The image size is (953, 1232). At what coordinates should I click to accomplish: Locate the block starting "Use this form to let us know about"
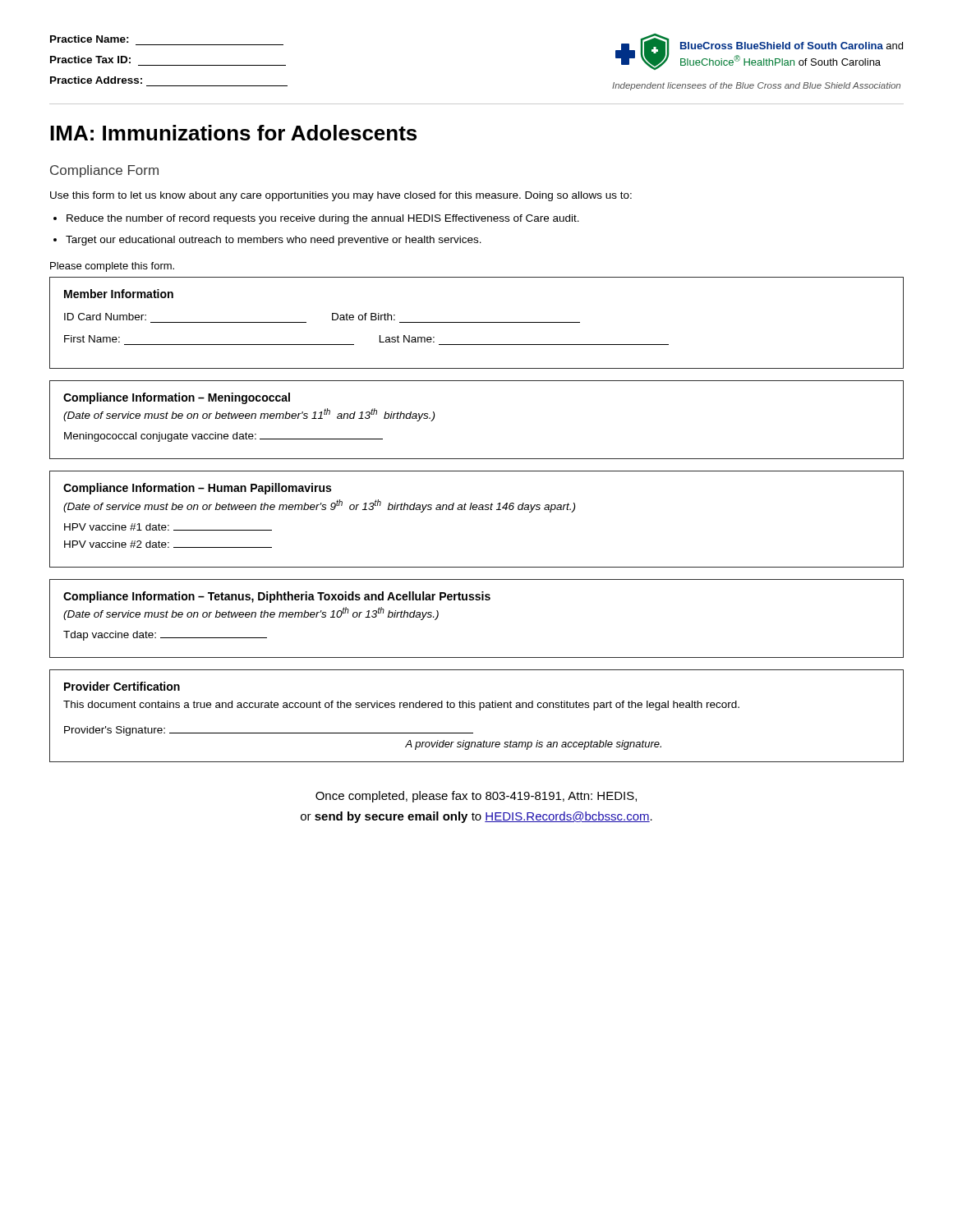pyautogui.click(x=341, y=195)
